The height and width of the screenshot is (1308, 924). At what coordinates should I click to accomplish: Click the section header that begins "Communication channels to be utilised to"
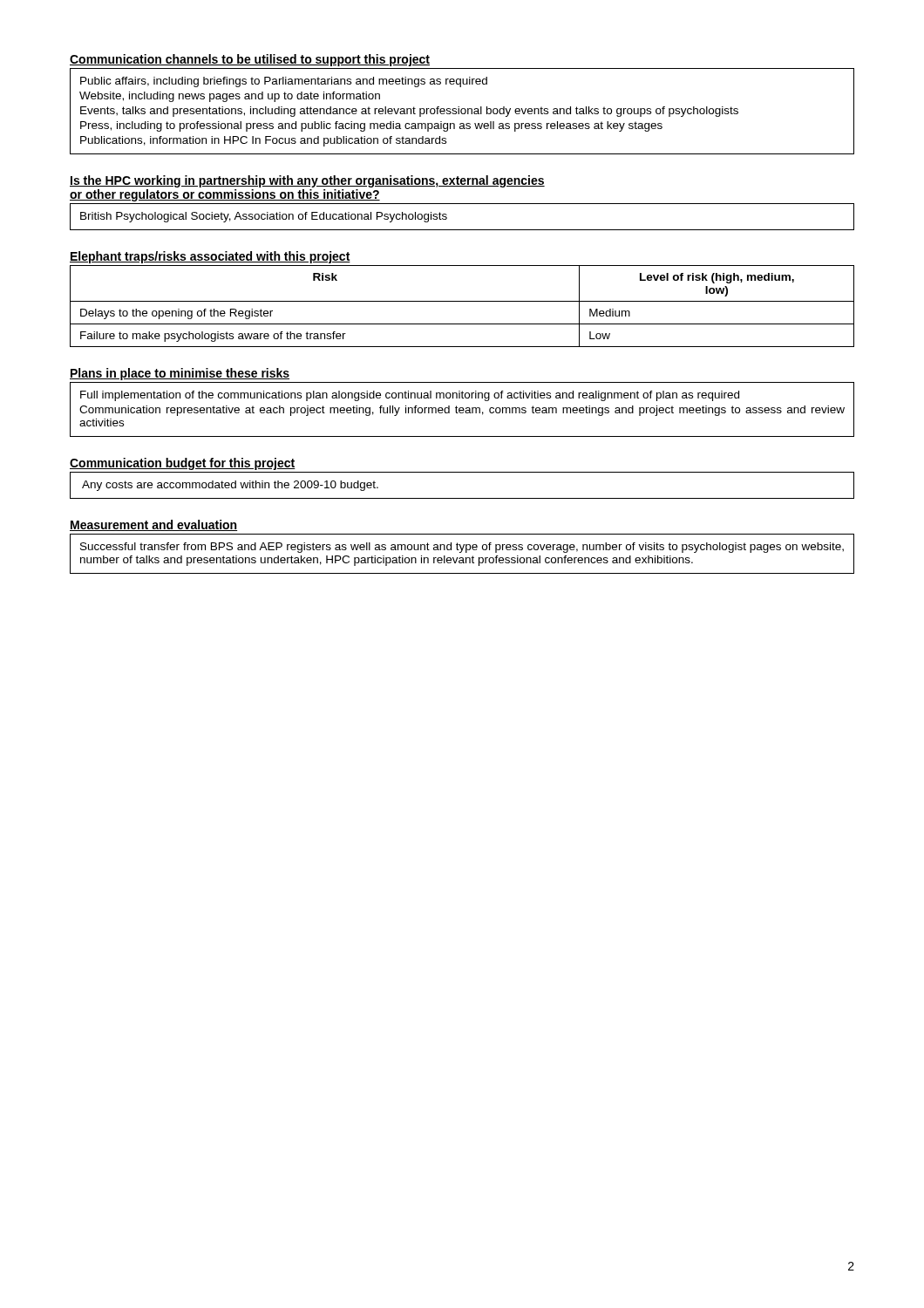click(250, 59)
